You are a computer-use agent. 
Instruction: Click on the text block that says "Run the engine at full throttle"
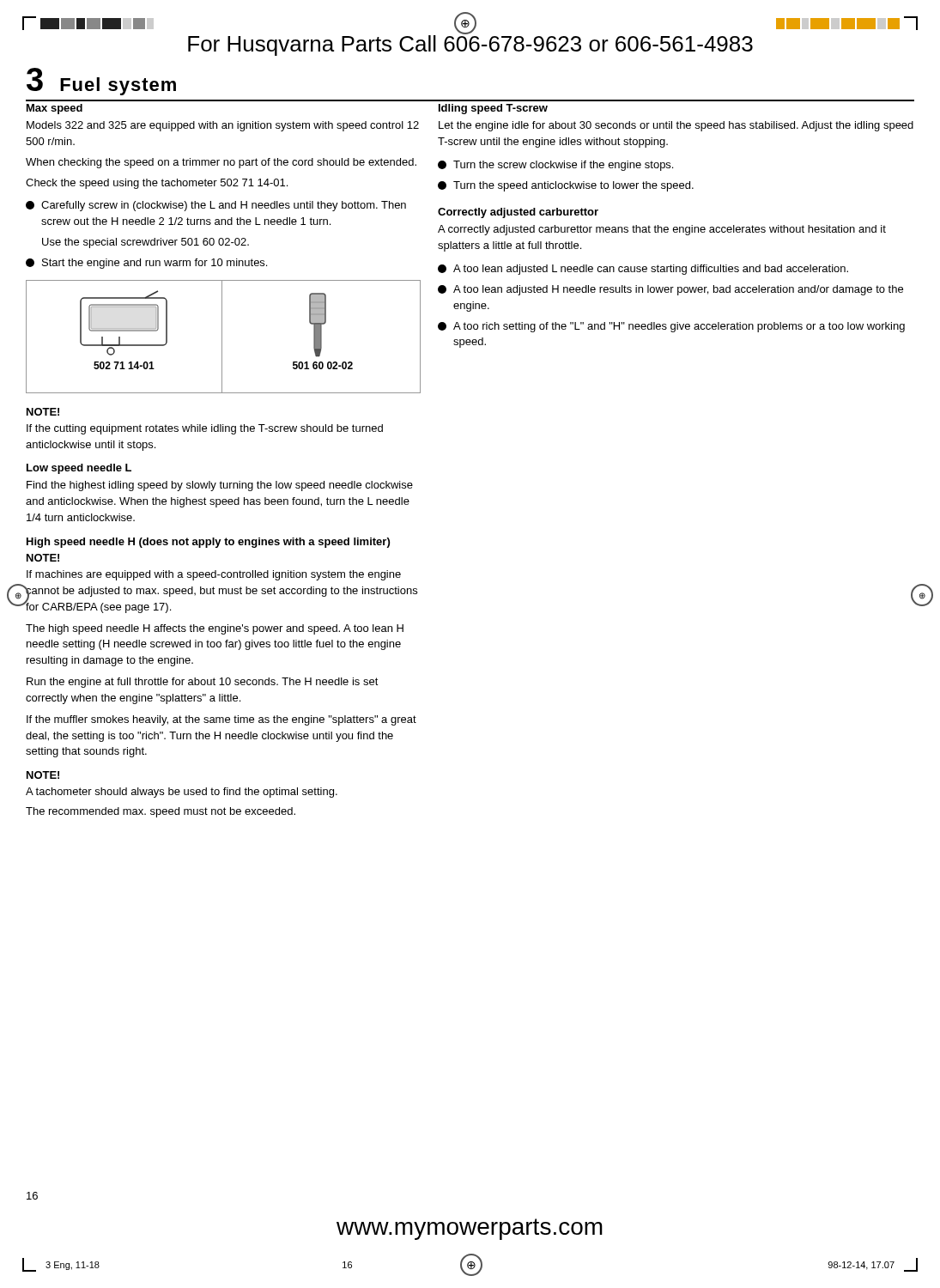(202, 689)
